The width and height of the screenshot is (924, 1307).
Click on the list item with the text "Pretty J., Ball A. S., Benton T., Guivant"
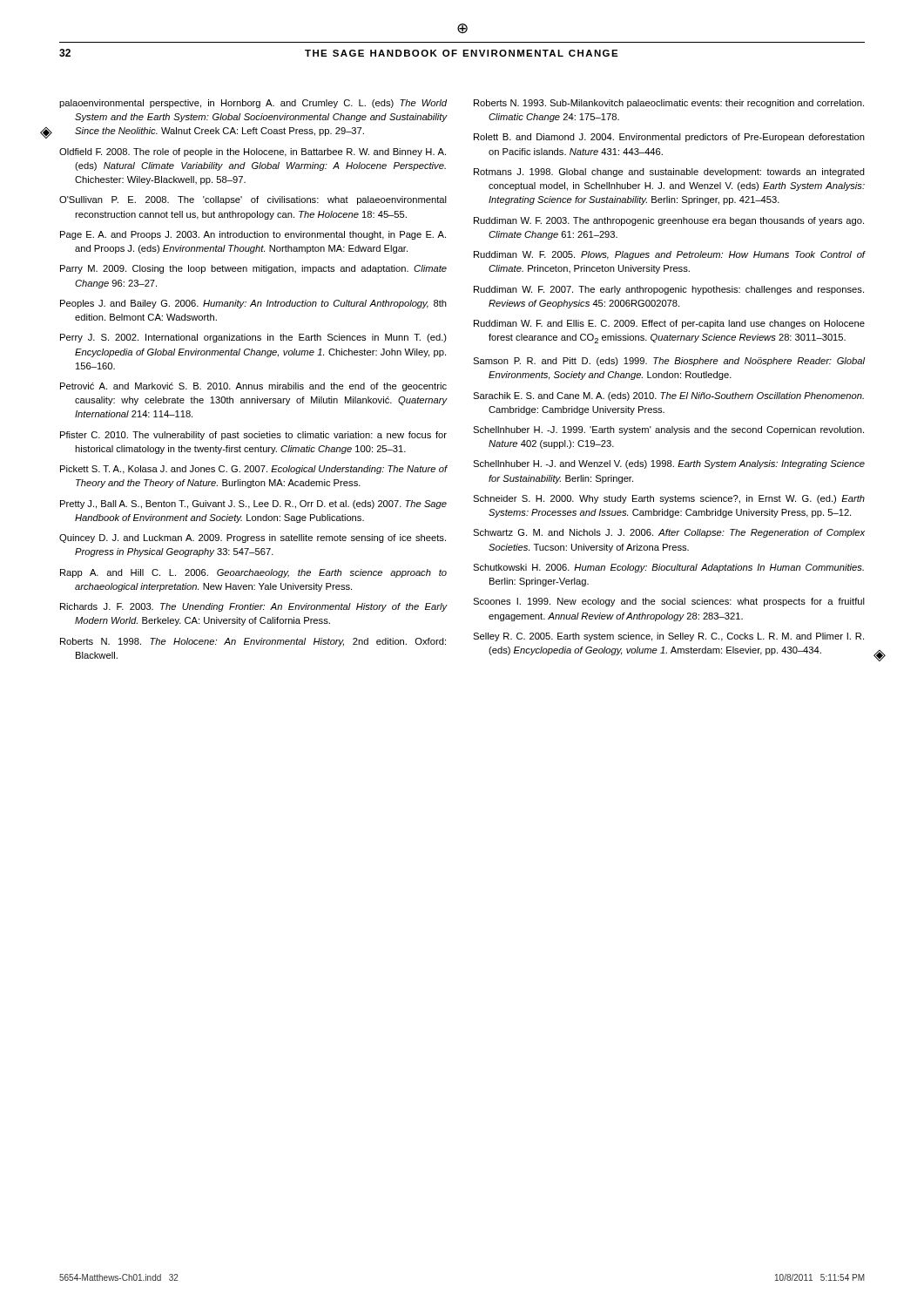(x=253, y=510)
